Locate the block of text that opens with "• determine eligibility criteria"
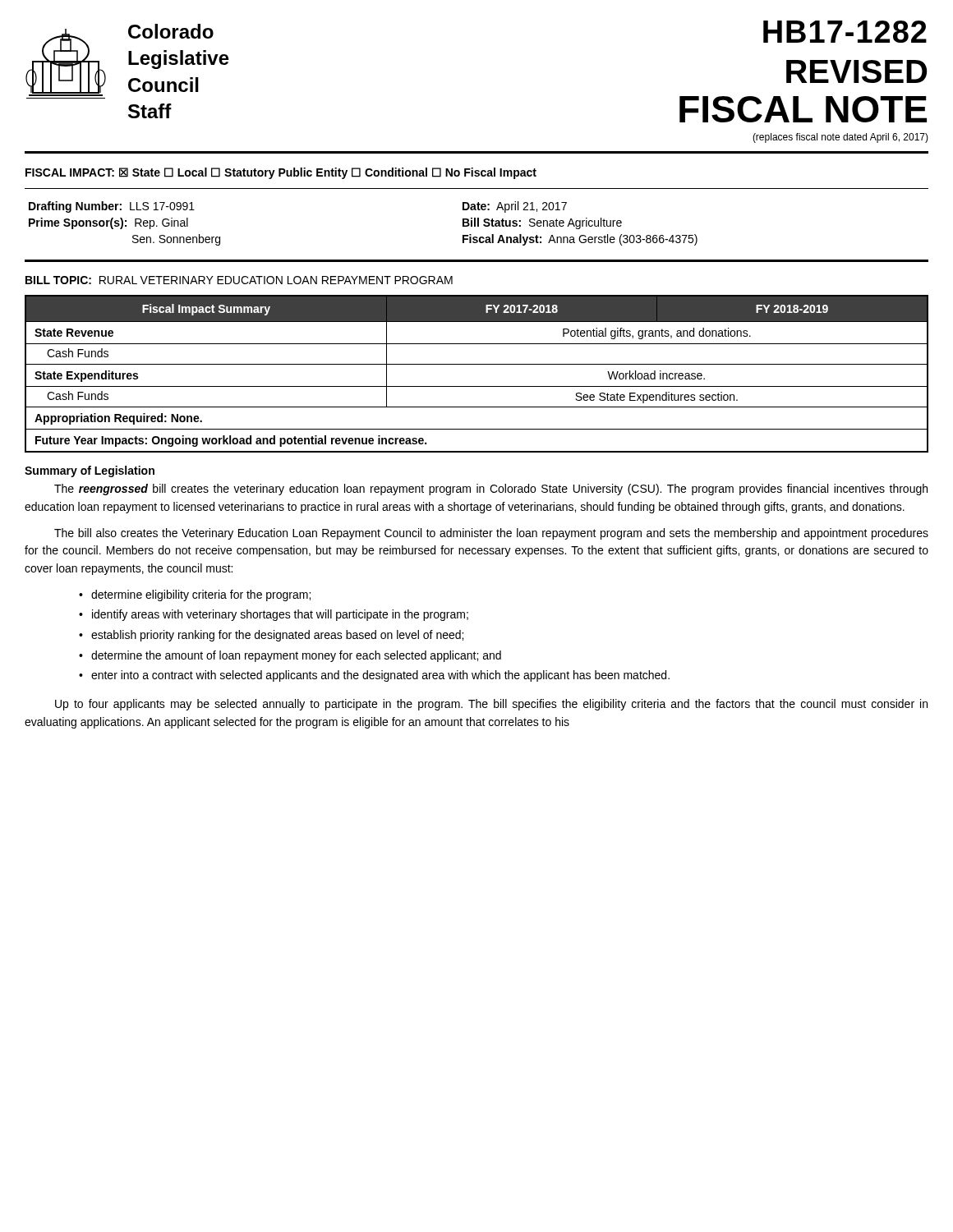Image resolution: width=953 pixels, height=1232 pixels. 195,595
